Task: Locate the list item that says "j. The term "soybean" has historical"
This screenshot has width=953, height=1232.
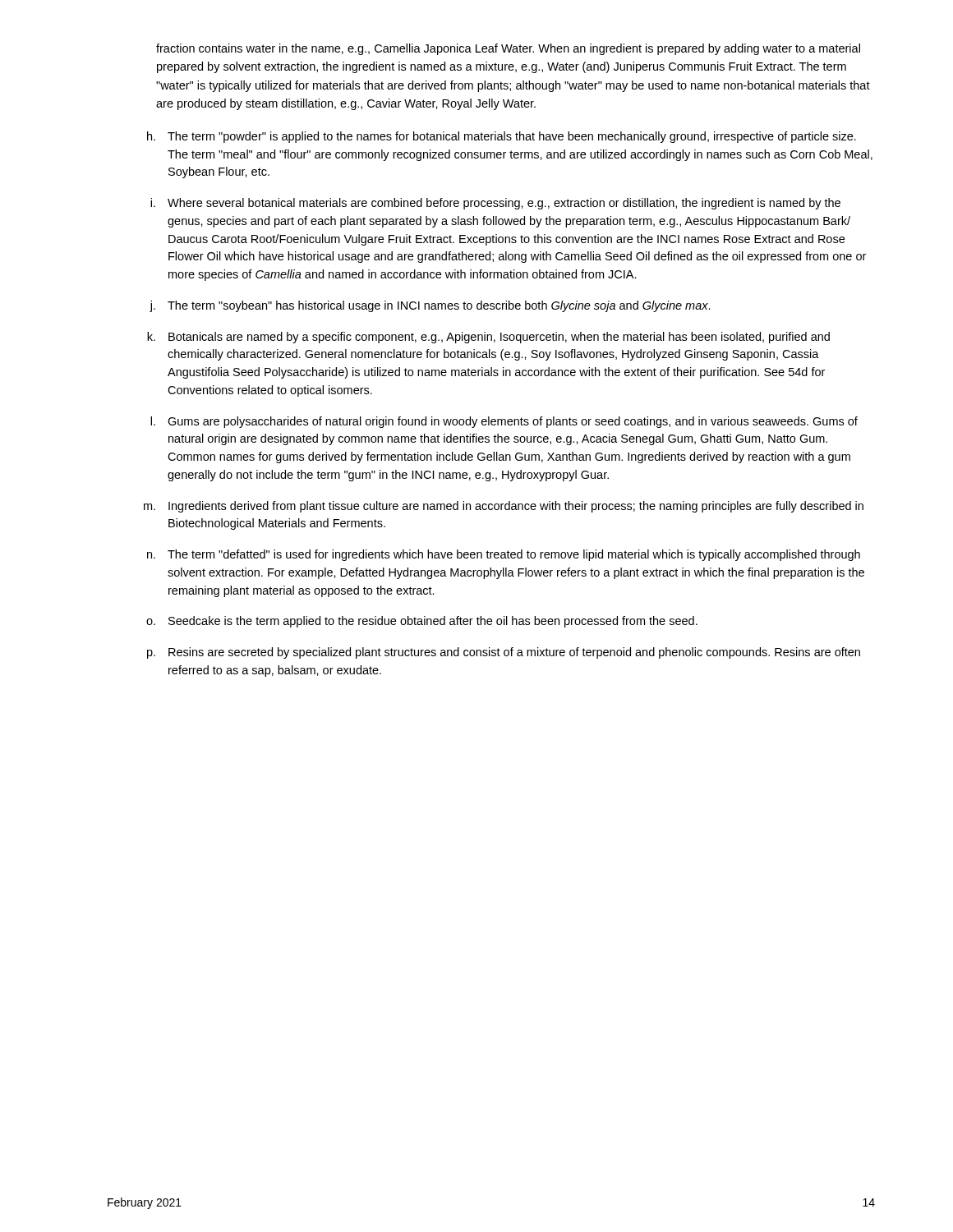Action: [x=491, y=306]
